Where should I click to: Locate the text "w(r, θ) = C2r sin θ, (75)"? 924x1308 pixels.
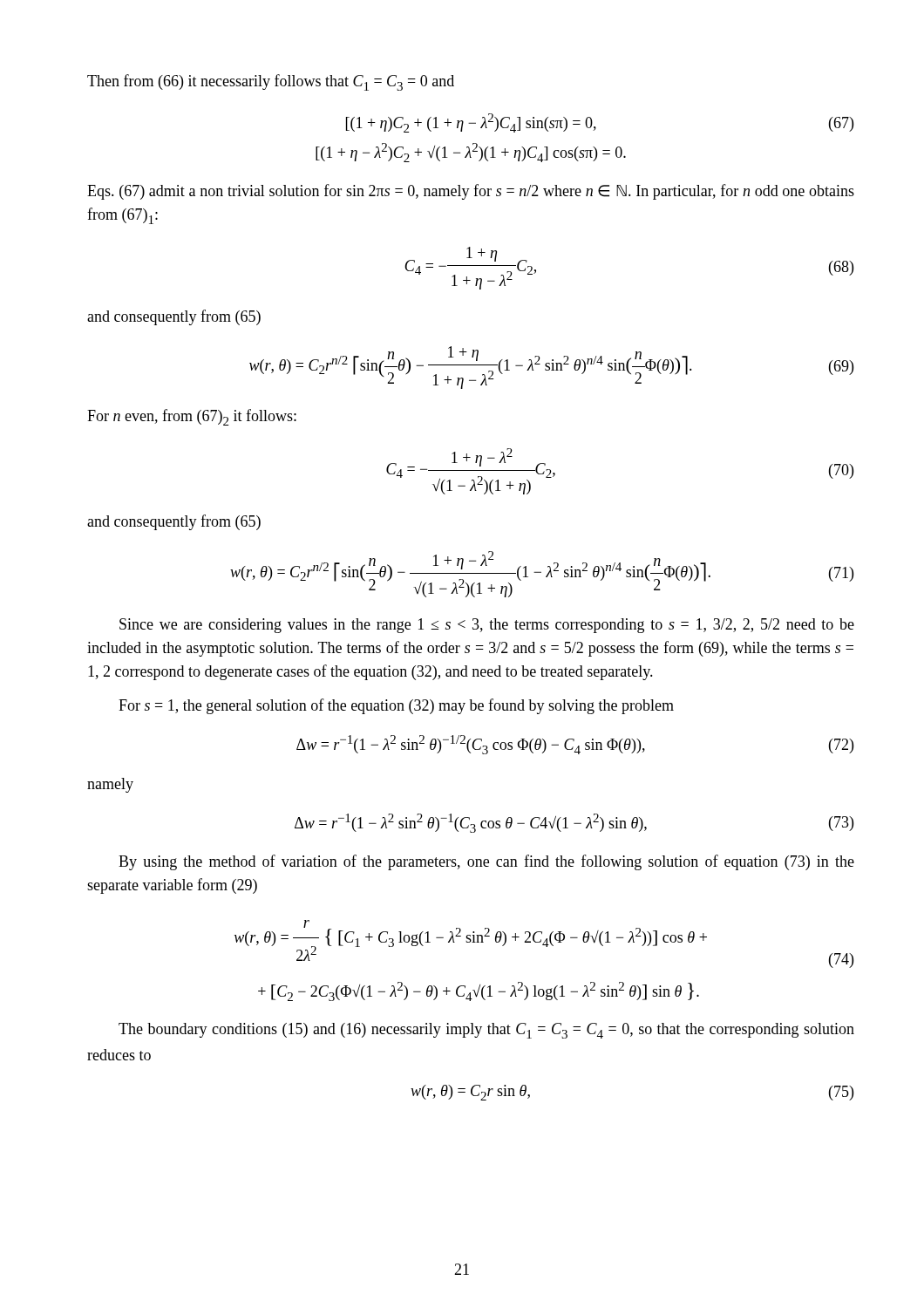[471, 1092]
